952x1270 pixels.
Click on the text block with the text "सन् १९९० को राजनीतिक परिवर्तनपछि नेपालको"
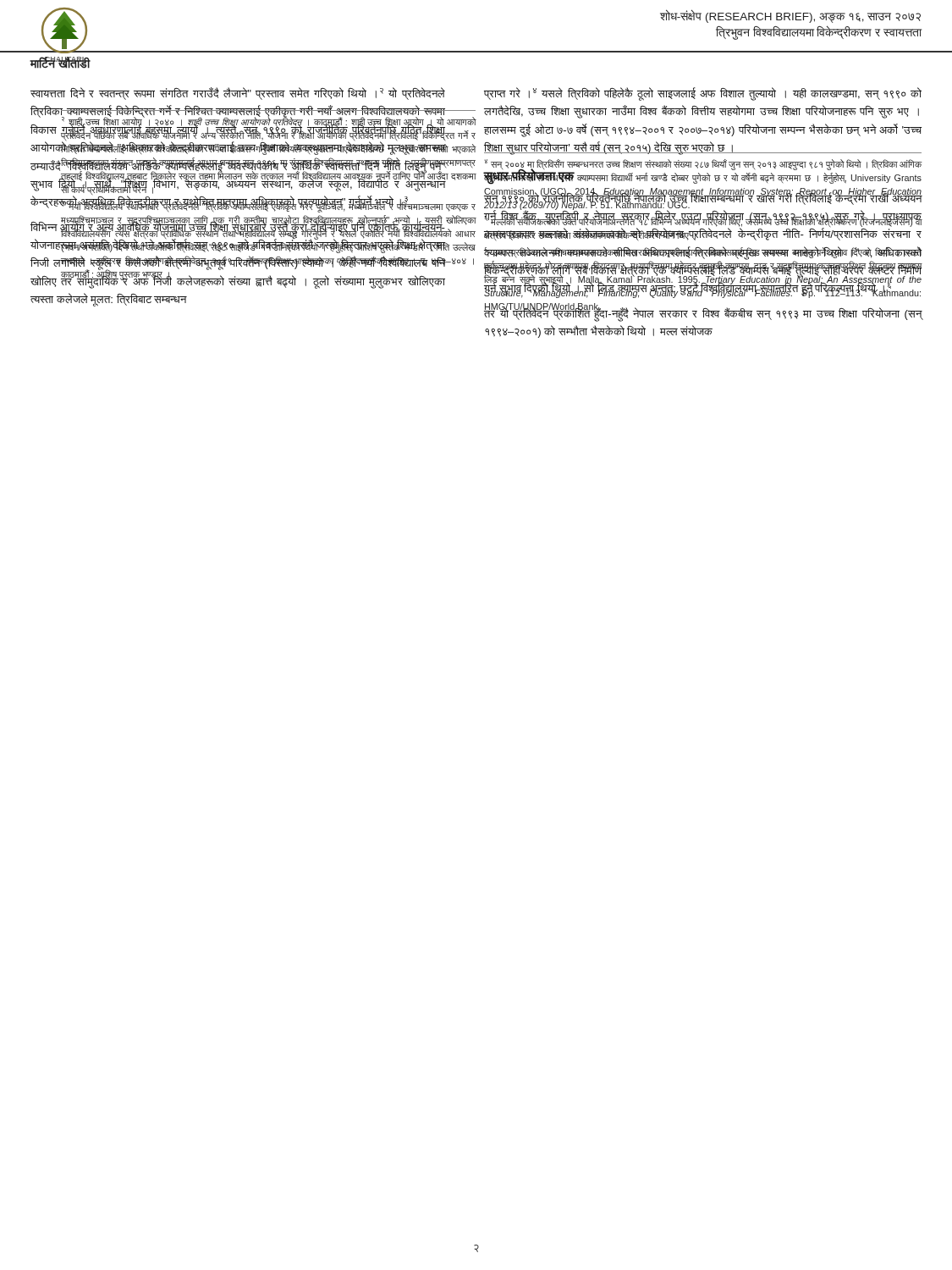(x=703, y=265)
